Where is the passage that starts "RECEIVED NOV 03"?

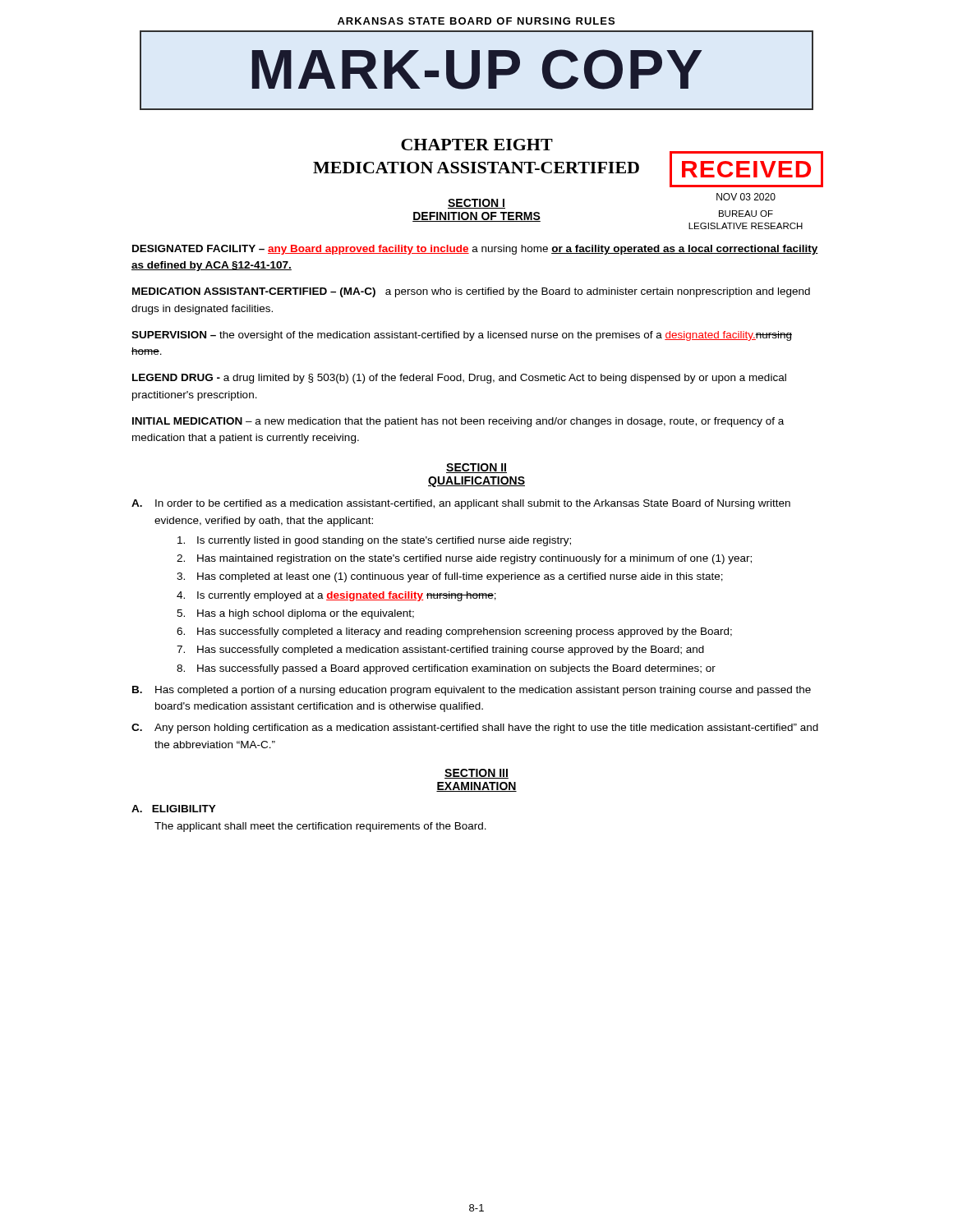(746, 192)
